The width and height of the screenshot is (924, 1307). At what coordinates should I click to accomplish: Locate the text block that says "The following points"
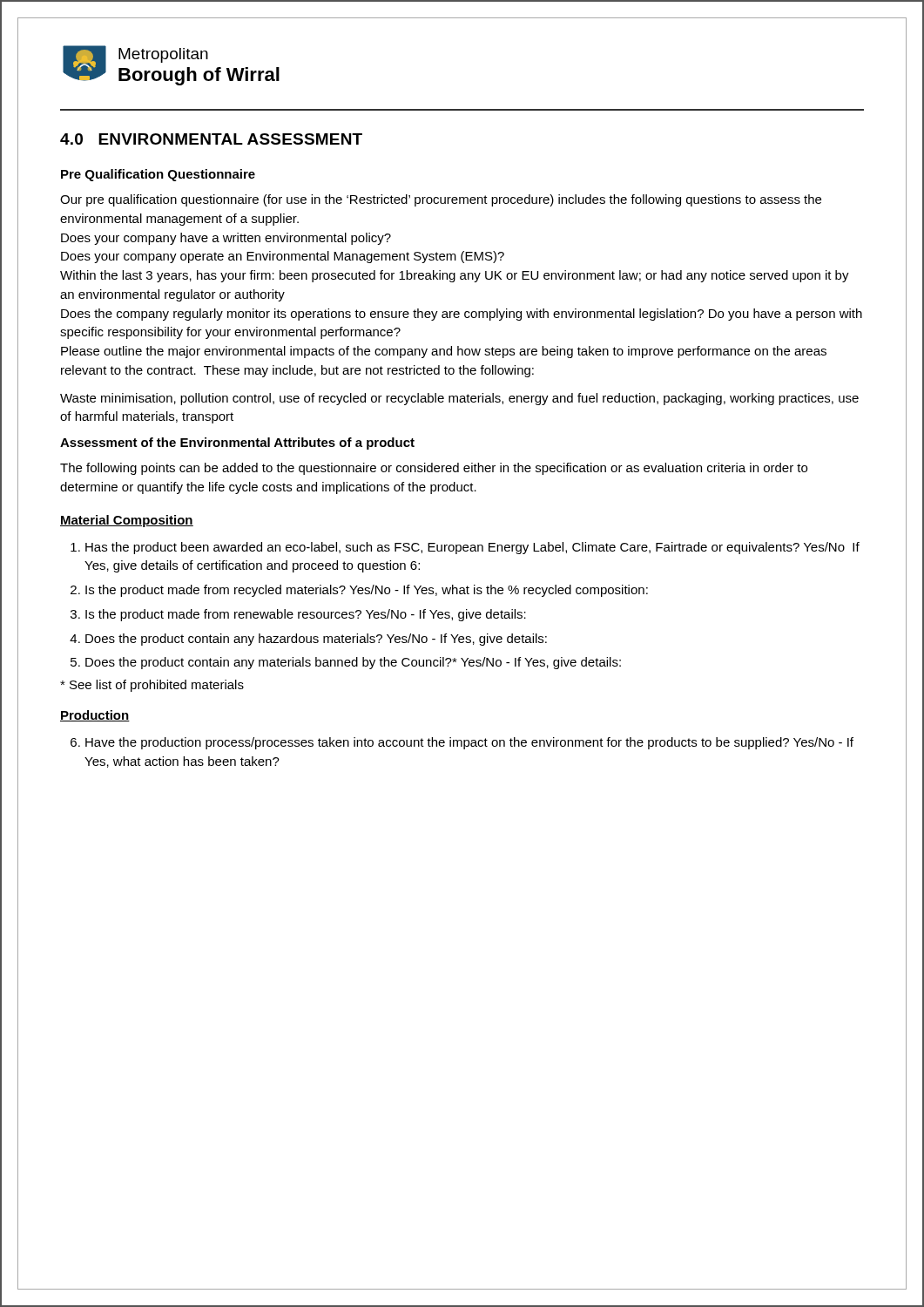tap(434, 477)
